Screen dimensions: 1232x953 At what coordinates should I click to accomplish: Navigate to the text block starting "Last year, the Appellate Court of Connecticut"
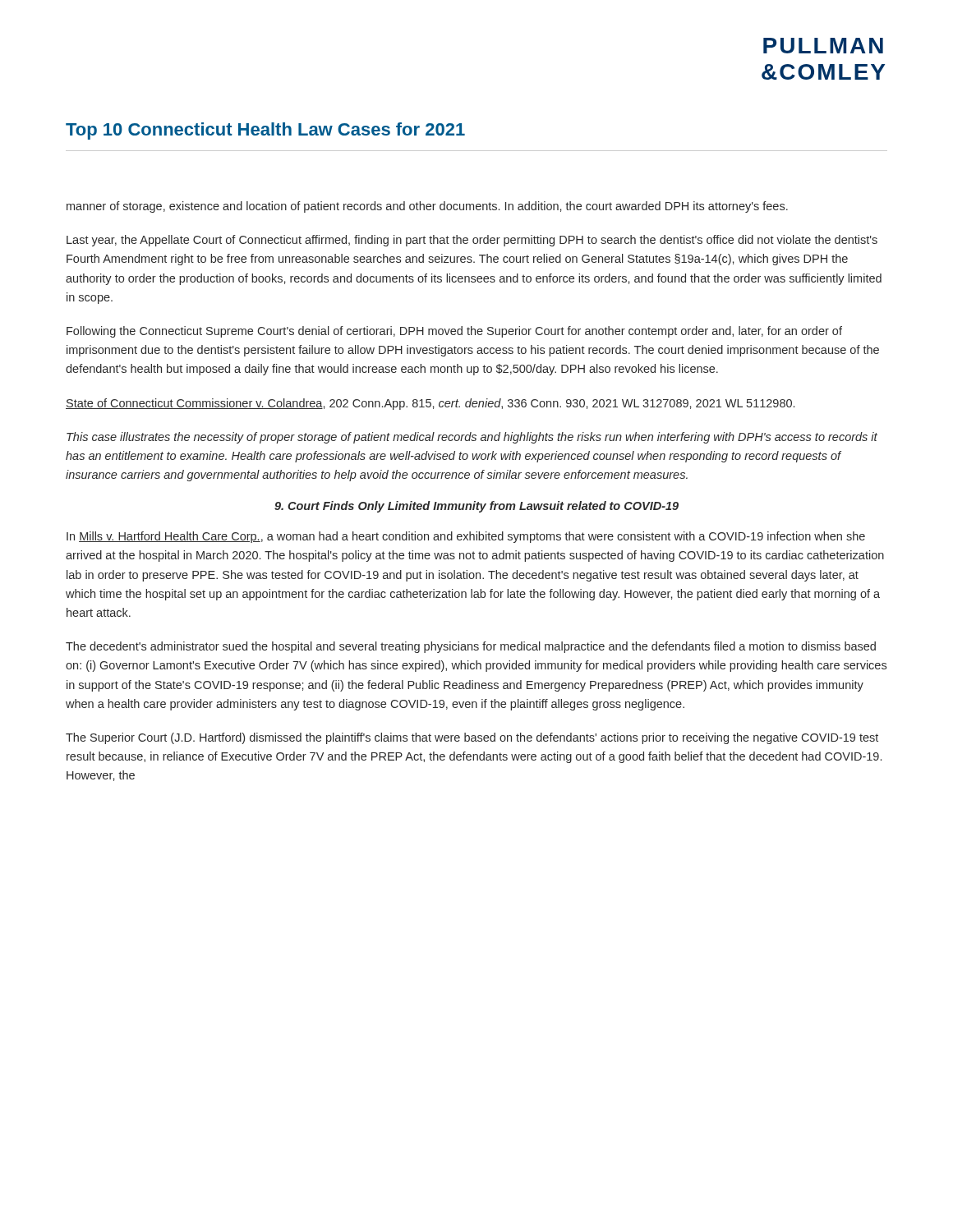click(x=474, y=269)
